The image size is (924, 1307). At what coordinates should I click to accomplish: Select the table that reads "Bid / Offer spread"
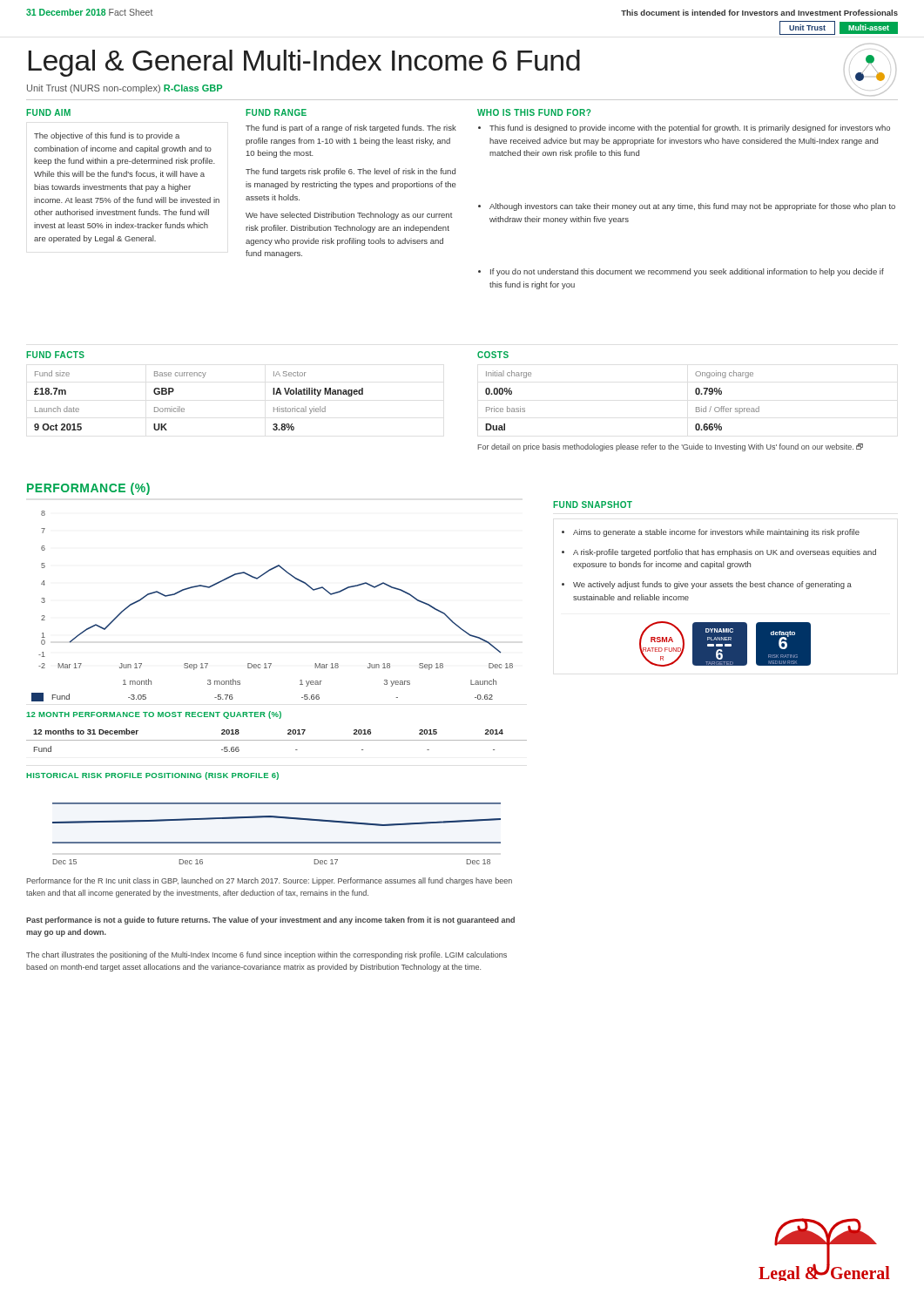tap(688, 413)
